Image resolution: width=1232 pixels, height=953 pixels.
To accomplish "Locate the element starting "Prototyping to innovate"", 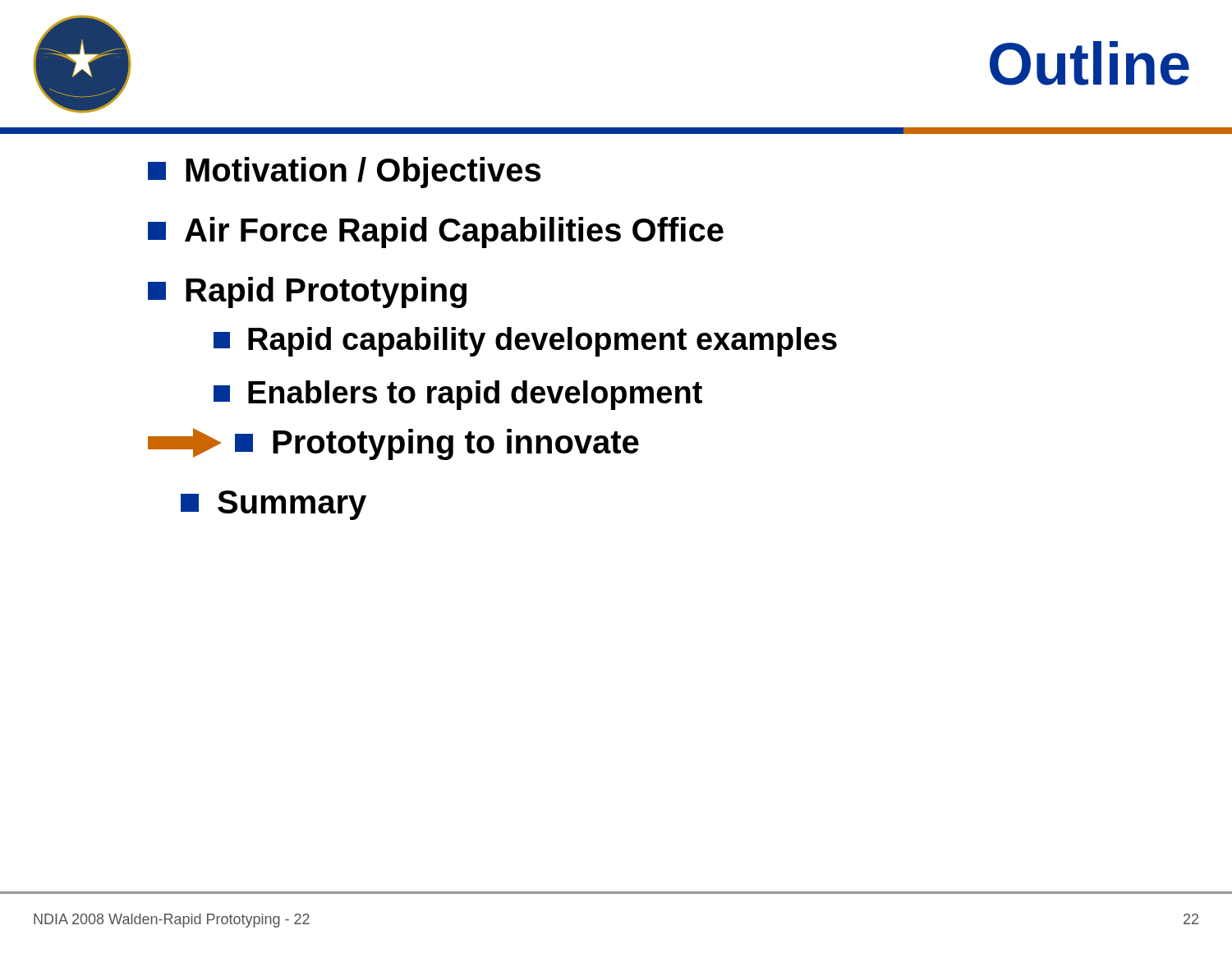I will click(394, 442).
